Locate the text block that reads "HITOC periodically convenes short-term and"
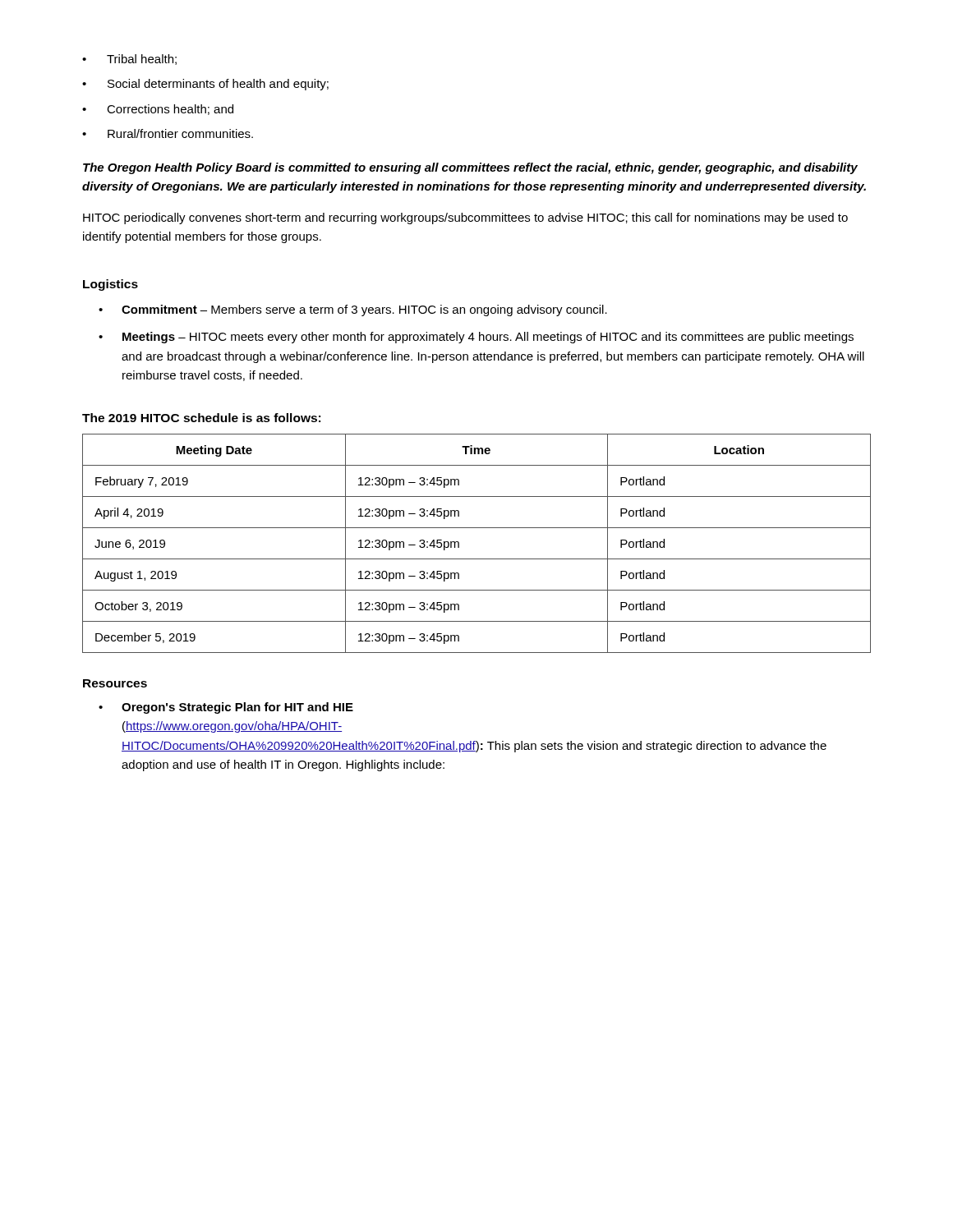This screenshot has height=1232, width=953. pyautogui.click(x=465, y=226)
